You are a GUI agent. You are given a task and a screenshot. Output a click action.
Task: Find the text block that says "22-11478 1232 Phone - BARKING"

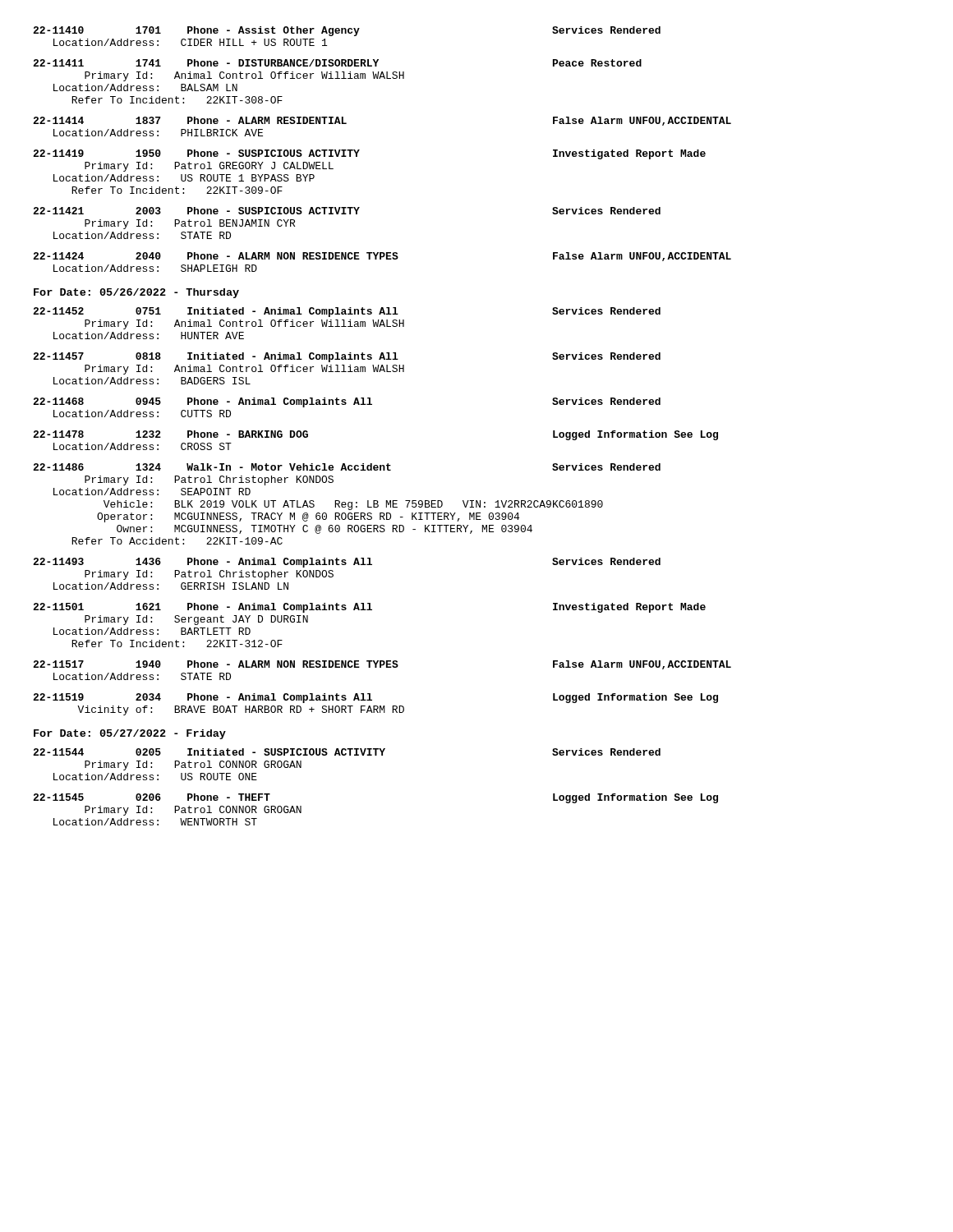pos(55,435)
